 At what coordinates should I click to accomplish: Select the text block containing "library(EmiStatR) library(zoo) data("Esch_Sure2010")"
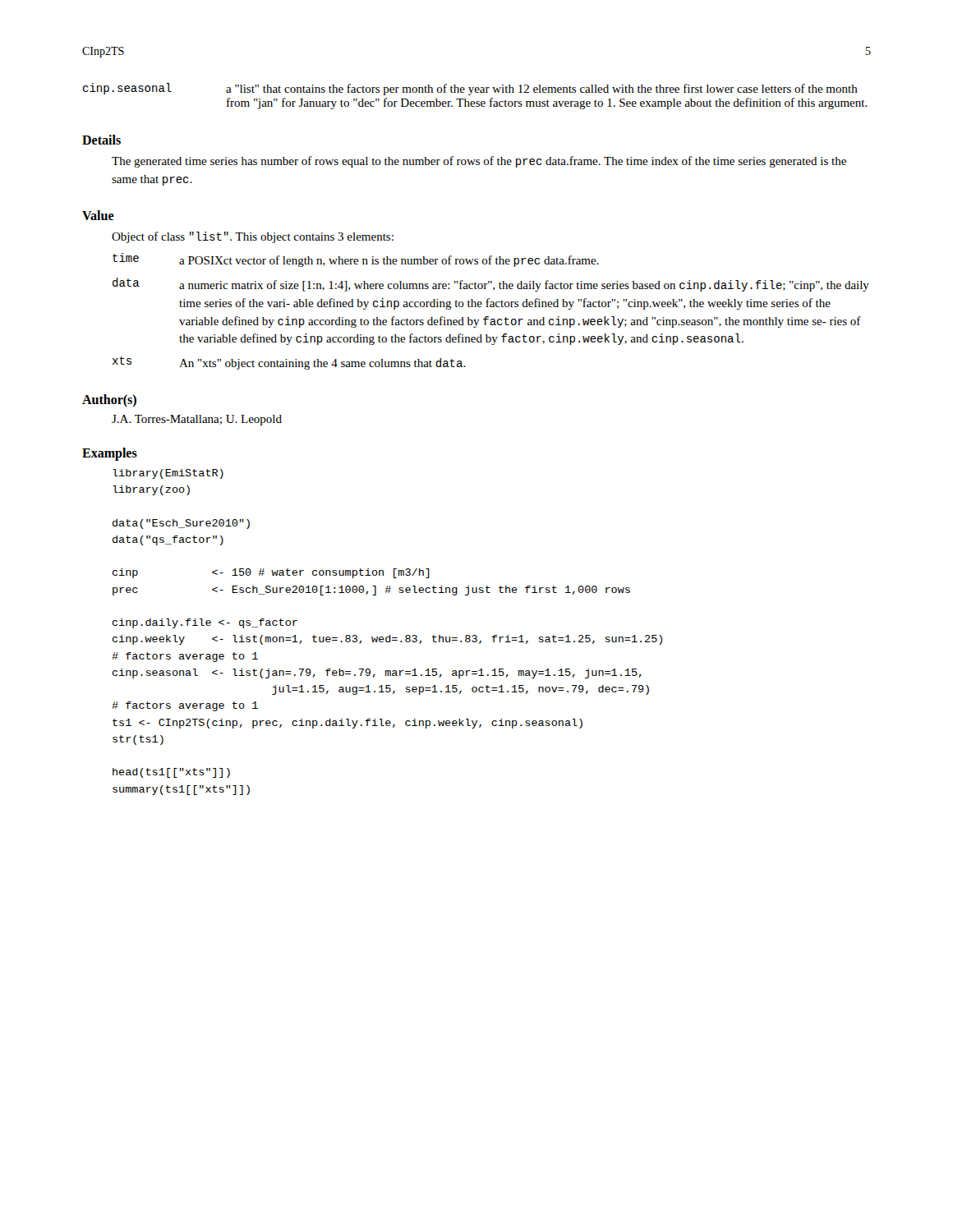coord(388,631)
